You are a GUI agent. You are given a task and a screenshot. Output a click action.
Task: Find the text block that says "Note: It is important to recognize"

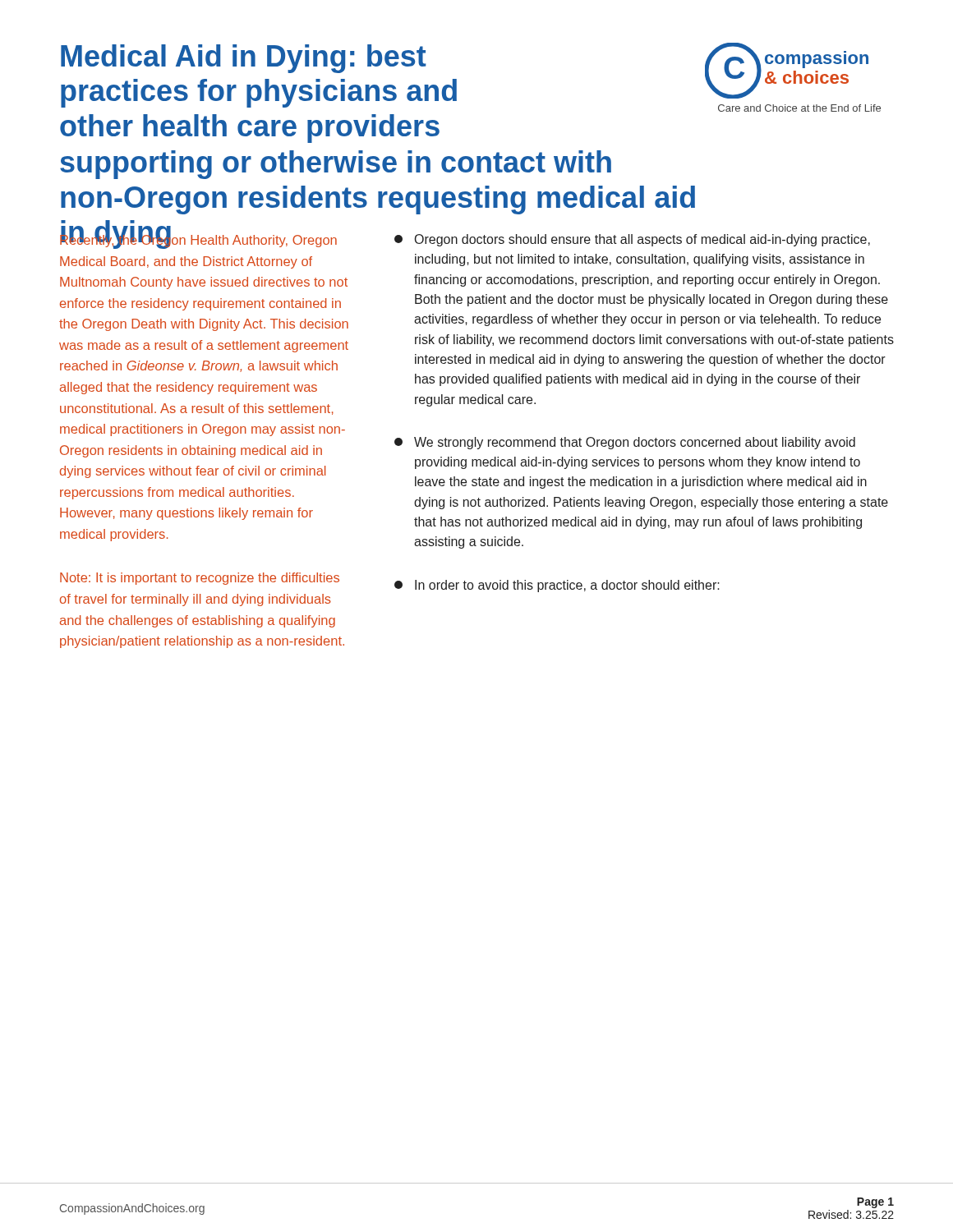tap(202, 609)
